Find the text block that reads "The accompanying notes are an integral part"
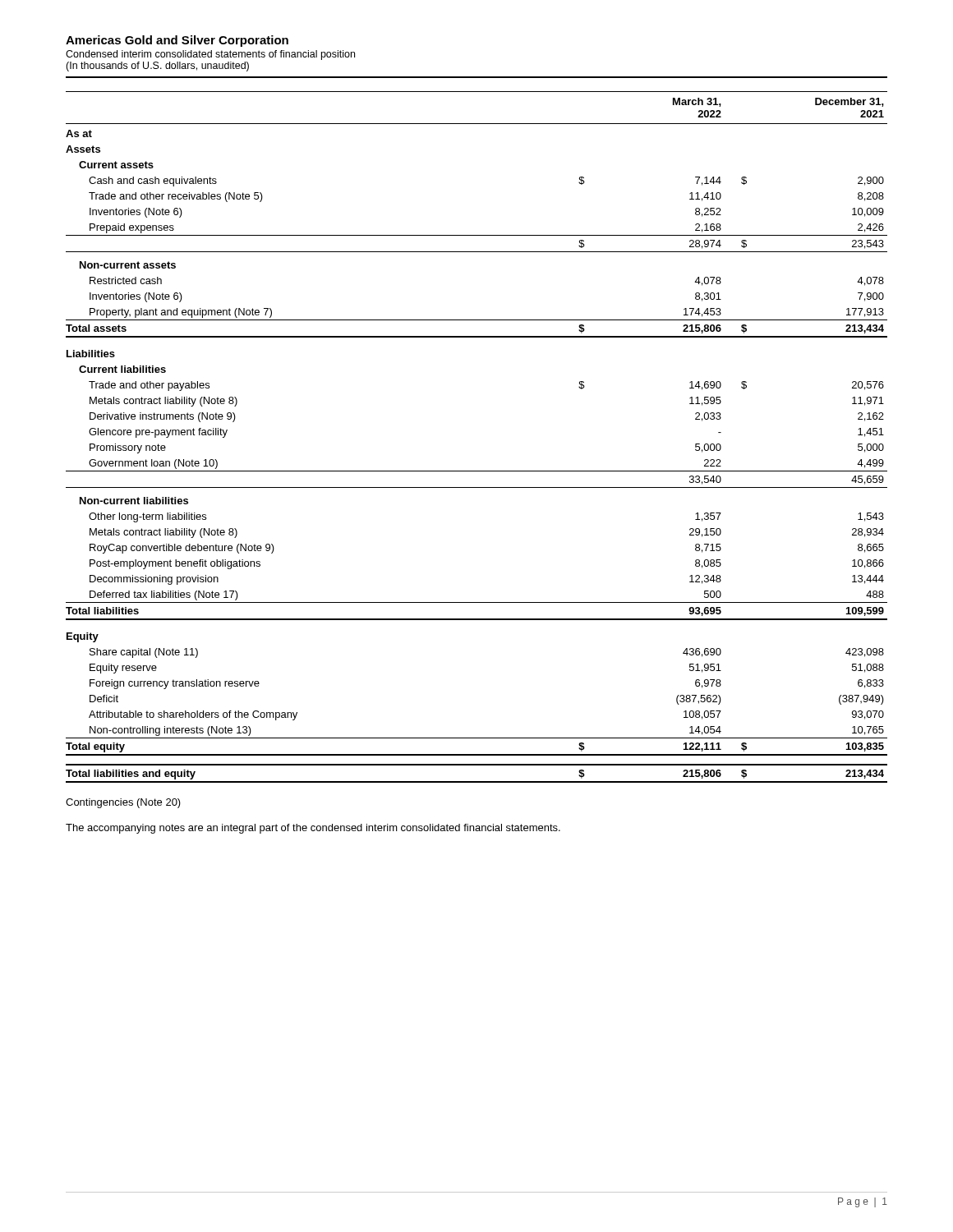This screenshot has height=1232, width=953. (x=313, y=828)
